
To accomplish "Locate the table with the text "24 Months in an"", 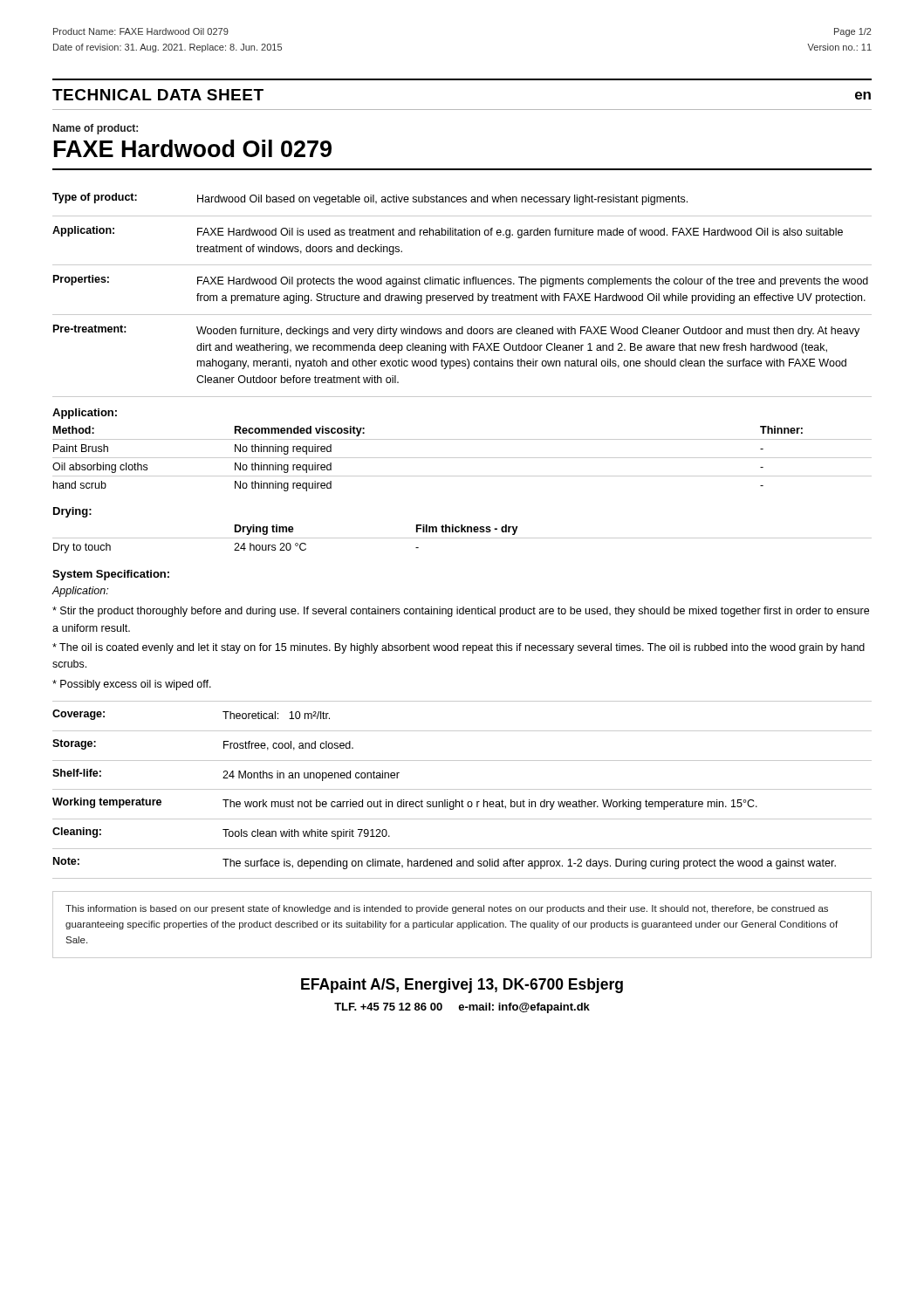I will [462, 790].
